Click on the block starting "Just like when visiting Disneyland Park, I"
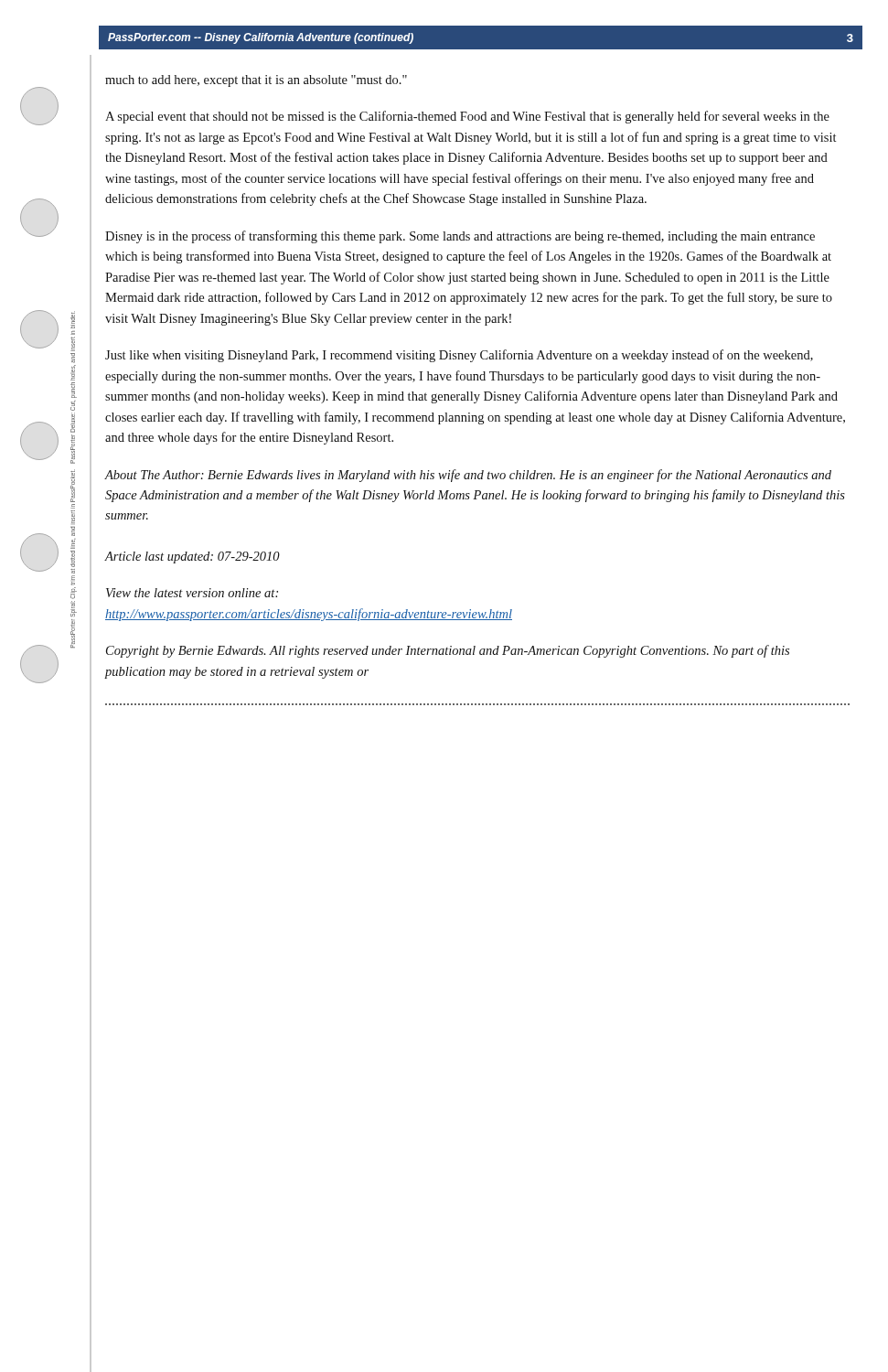Viewport: 888px width, 1372px height. click(x=475, y=396)
